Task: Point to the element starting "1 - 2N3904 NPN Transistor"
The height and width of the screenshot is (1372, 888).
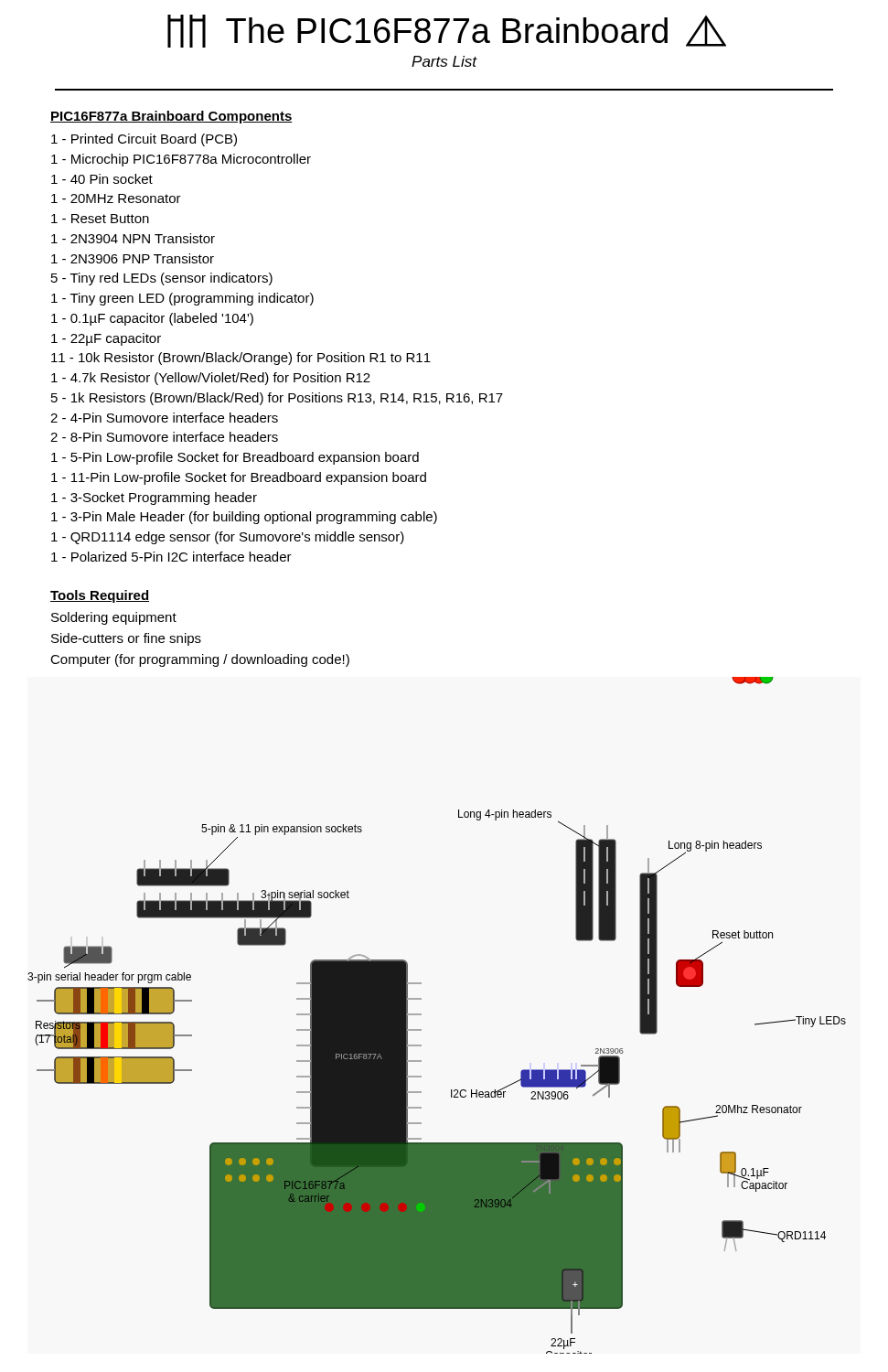Action: pos(133,238)
